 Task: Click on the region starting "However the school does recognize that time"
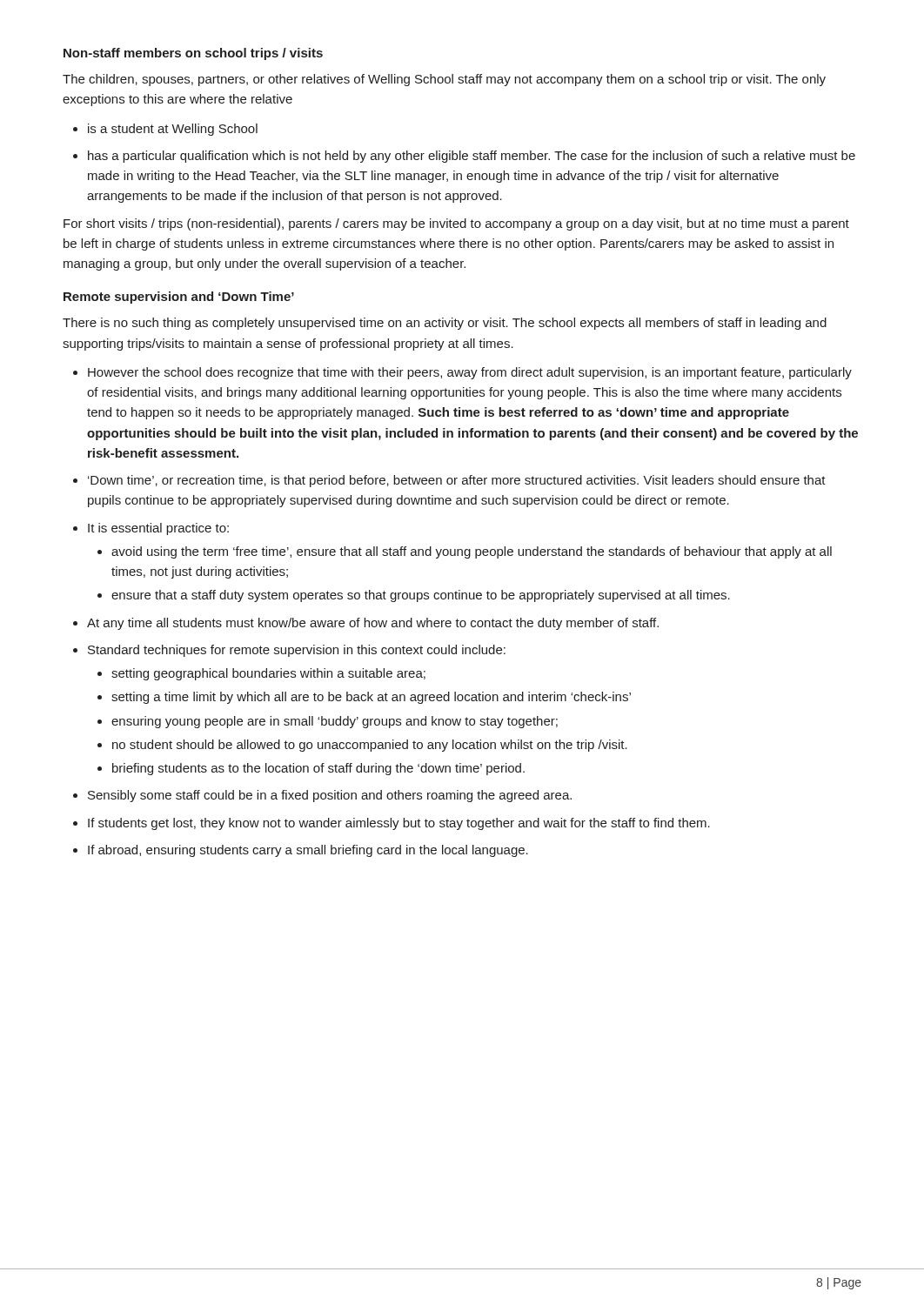click(473, 412)
